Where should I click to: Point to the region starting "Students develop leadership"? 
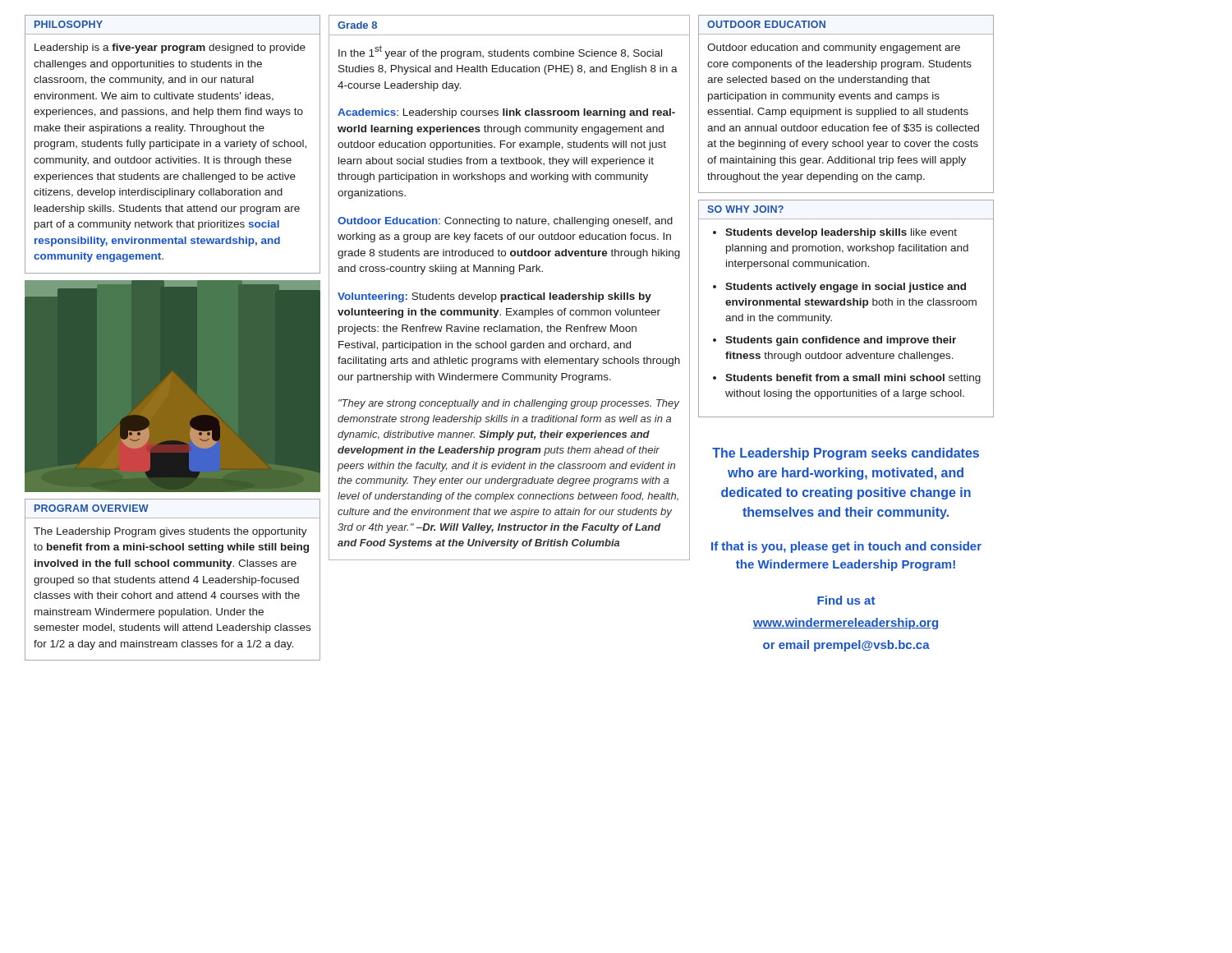coord(847,248)
